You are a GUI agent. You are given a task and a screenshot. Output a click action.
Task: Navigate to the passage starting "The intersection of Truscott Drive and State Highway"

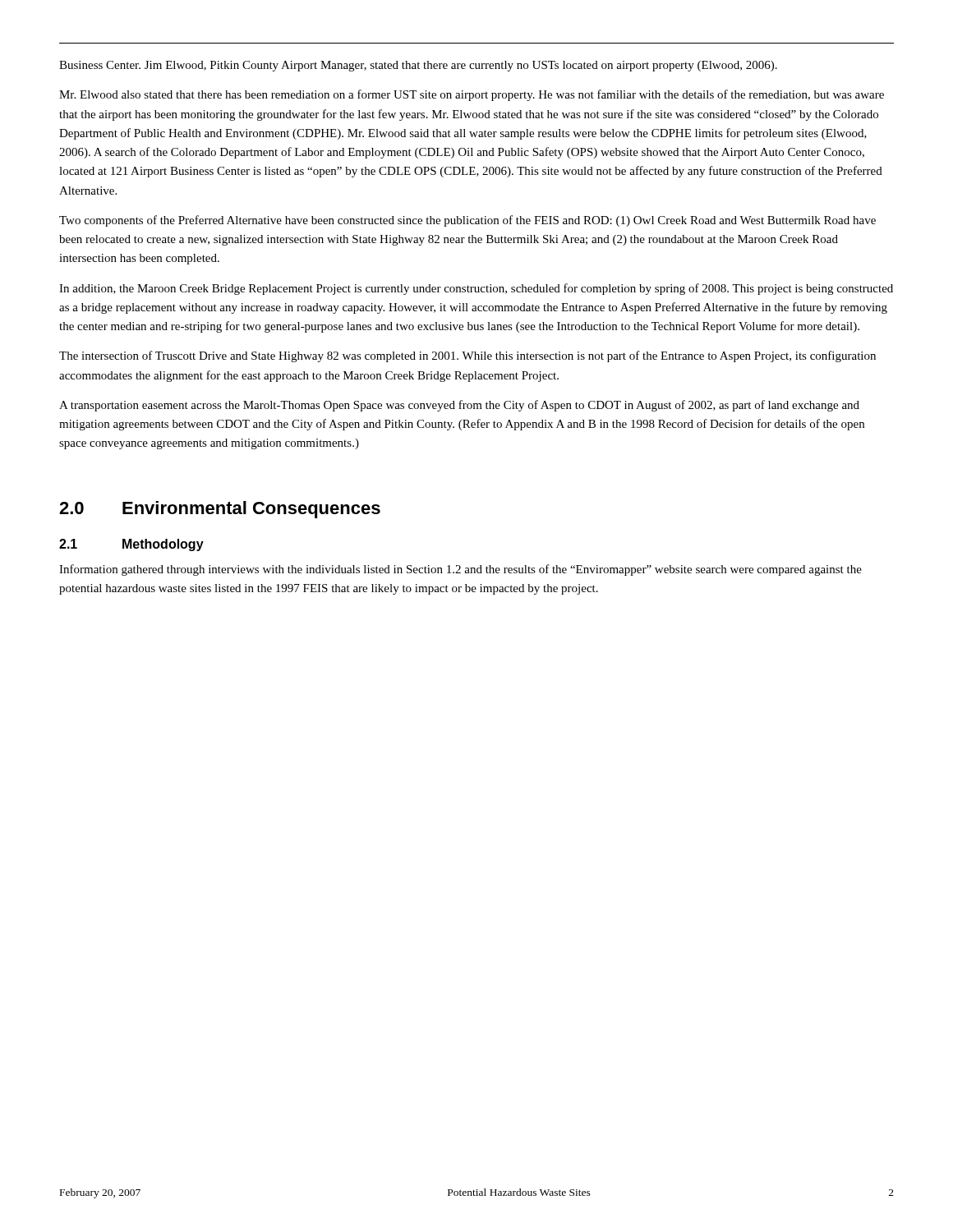point(468,365)
